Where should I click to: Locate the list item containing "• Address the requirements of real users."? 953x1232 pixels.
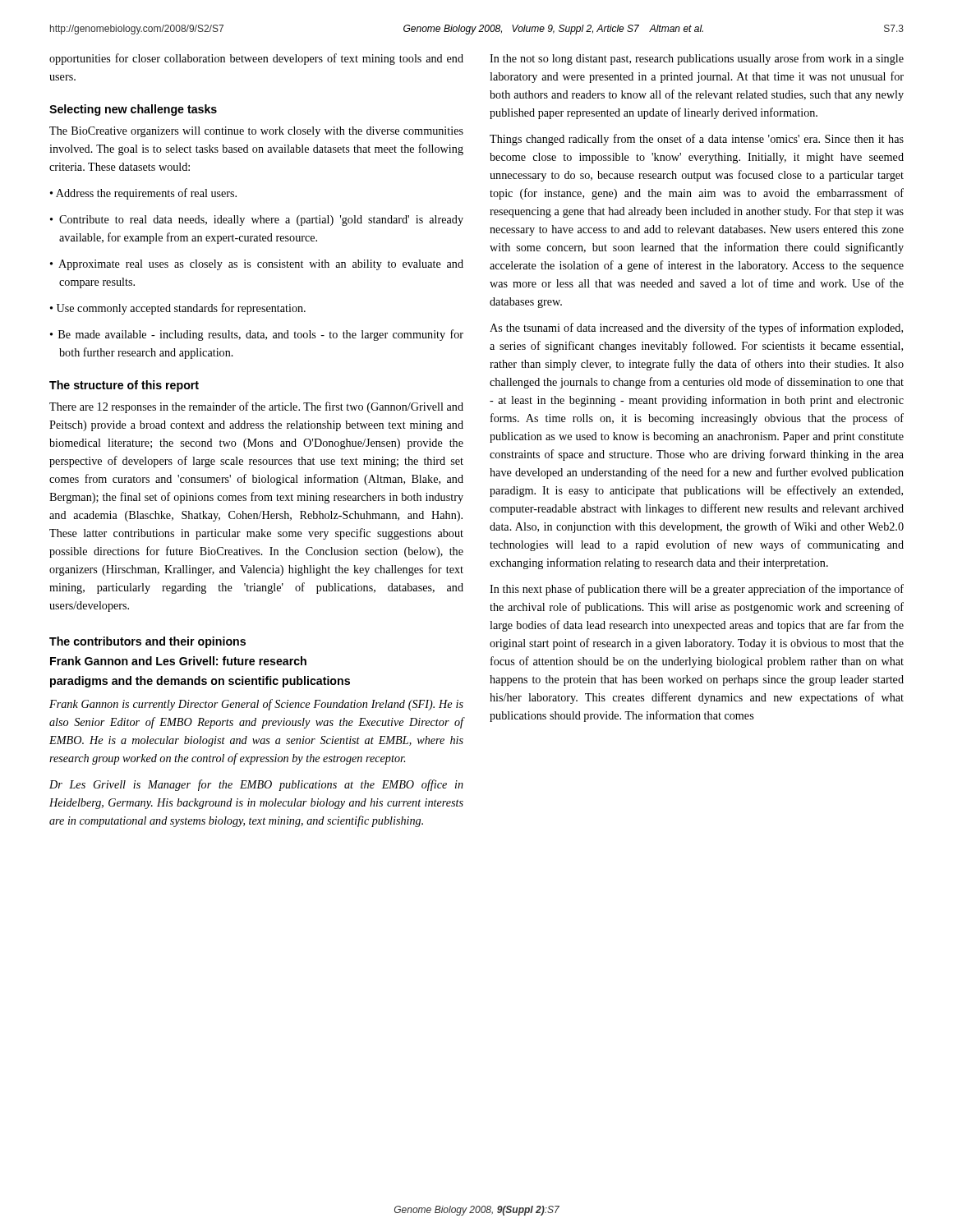(x=143, y=193)
